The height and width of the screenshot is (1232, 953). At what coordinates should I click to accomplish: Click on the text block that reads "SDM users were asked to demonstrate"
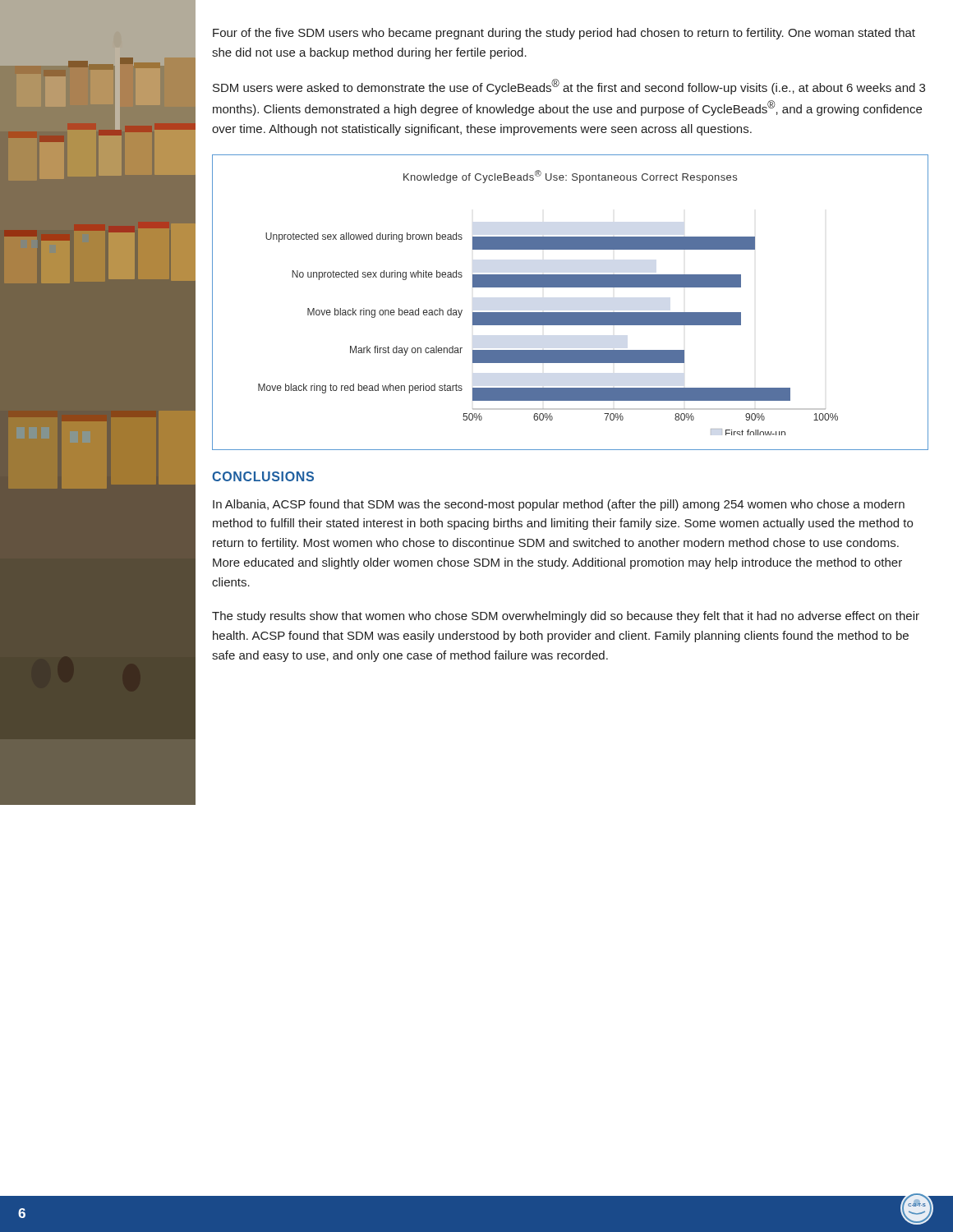click(569, 107)
